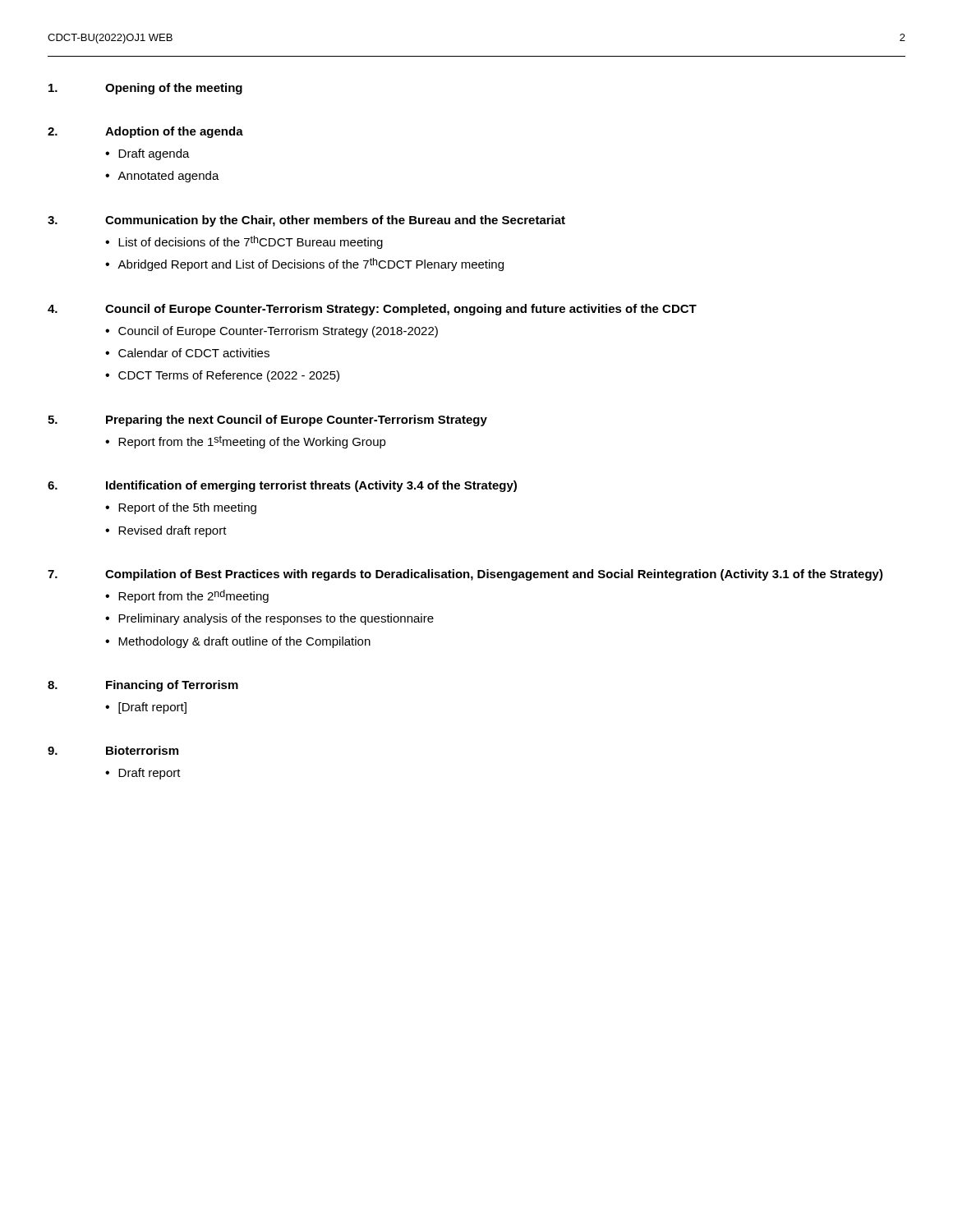Select the list item with the text "Opening of the"
953x1232 pixels.
(x=145, y=89)
